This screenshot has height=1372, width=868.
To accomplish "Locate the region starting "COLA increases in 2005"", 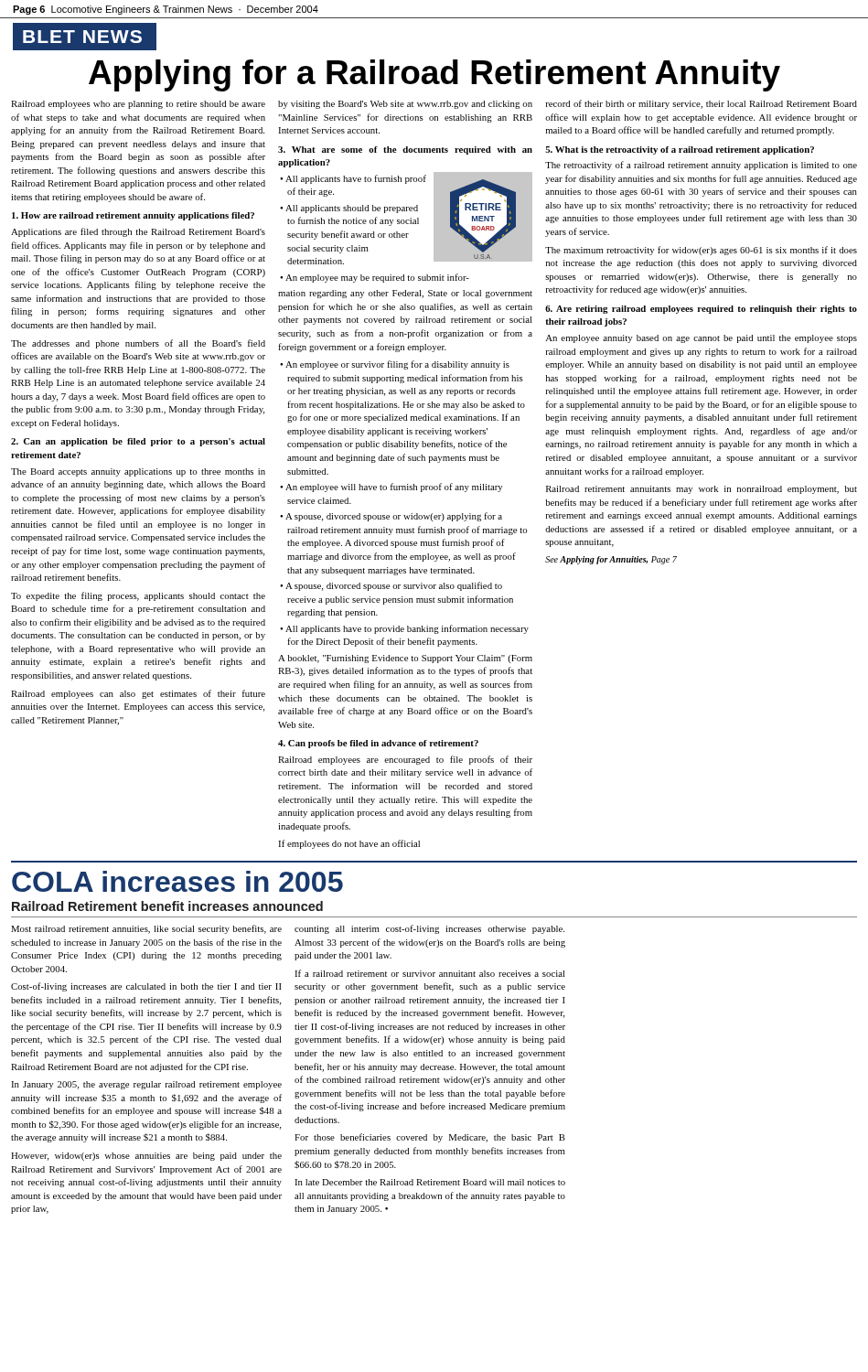I will pos(177,882).
